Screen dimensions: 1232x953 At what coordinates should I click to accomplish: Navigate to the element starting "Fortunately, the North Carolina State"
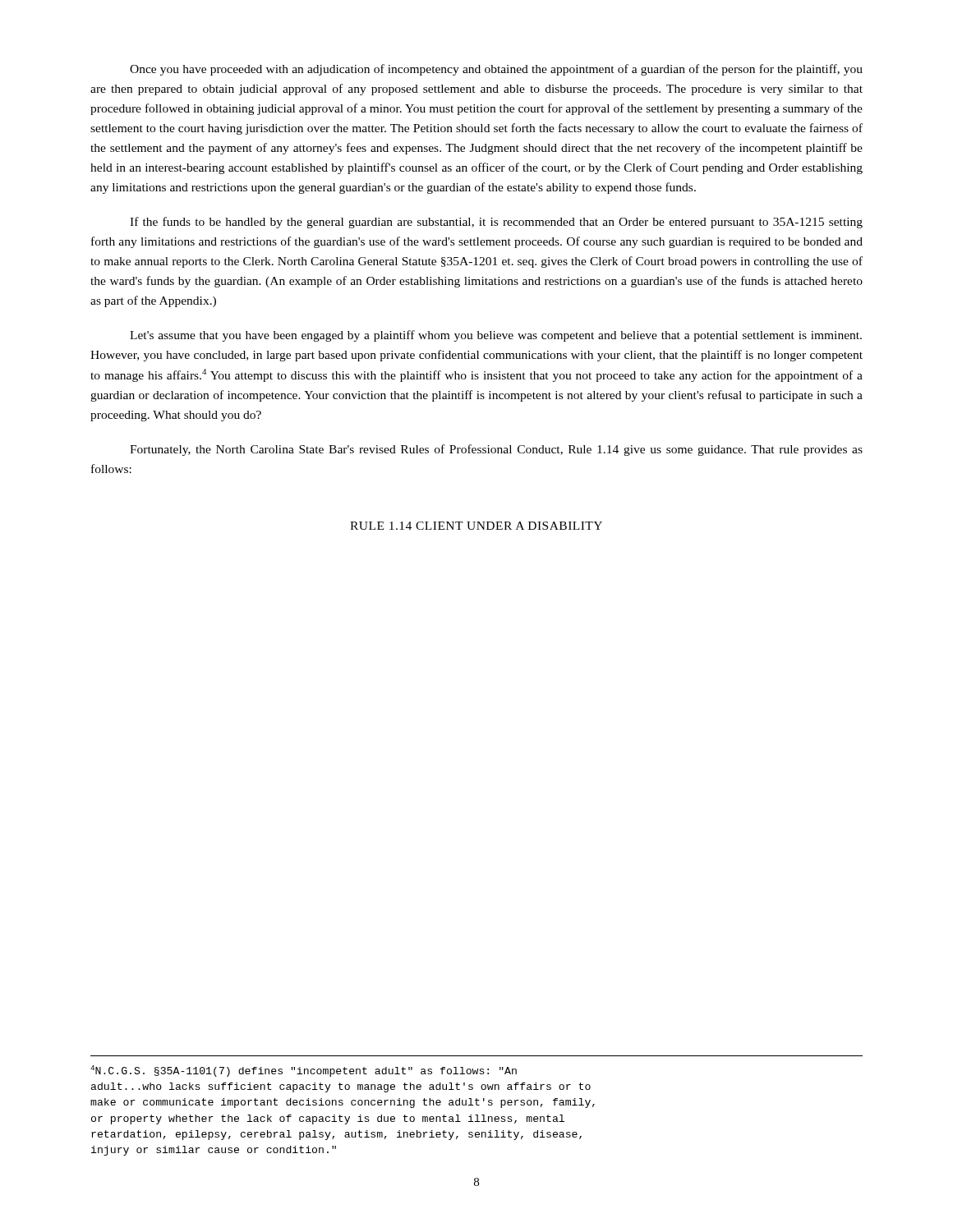click(476, 459)
